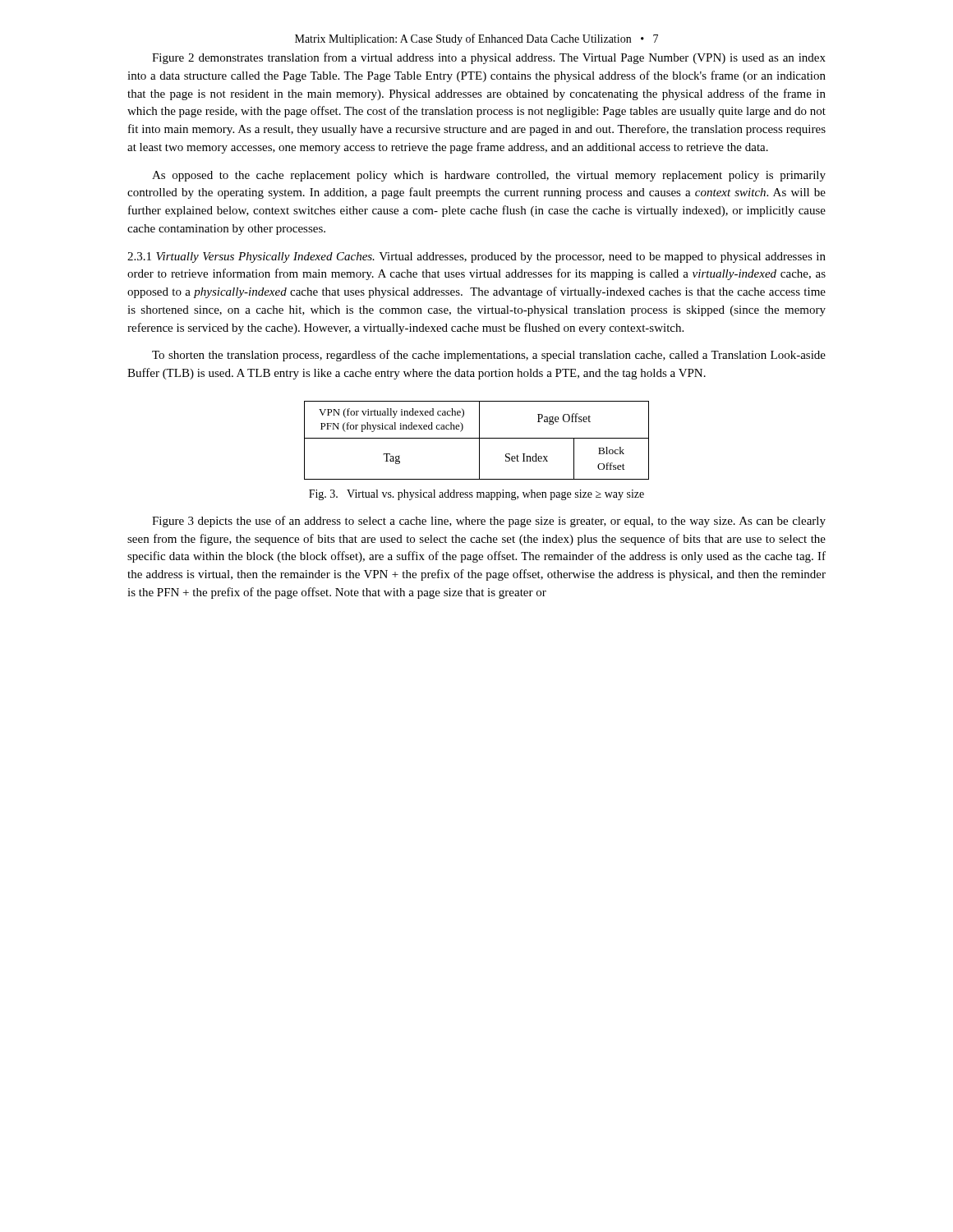This screenshot has height=1232, width=953.
Task: Locate the table as image
Action: point(476,440)
